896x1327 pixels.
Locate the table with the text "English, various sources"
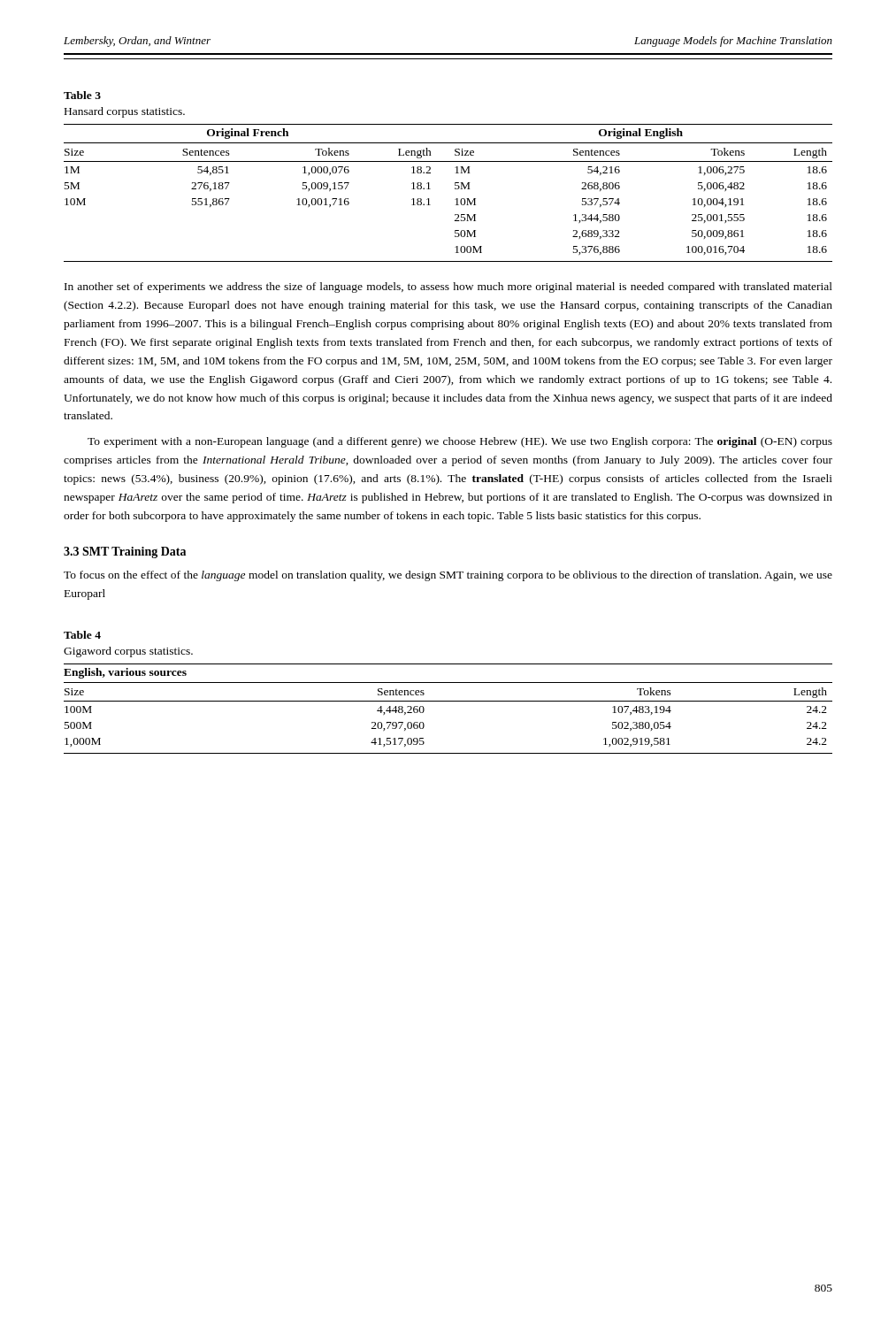point(448,691)
